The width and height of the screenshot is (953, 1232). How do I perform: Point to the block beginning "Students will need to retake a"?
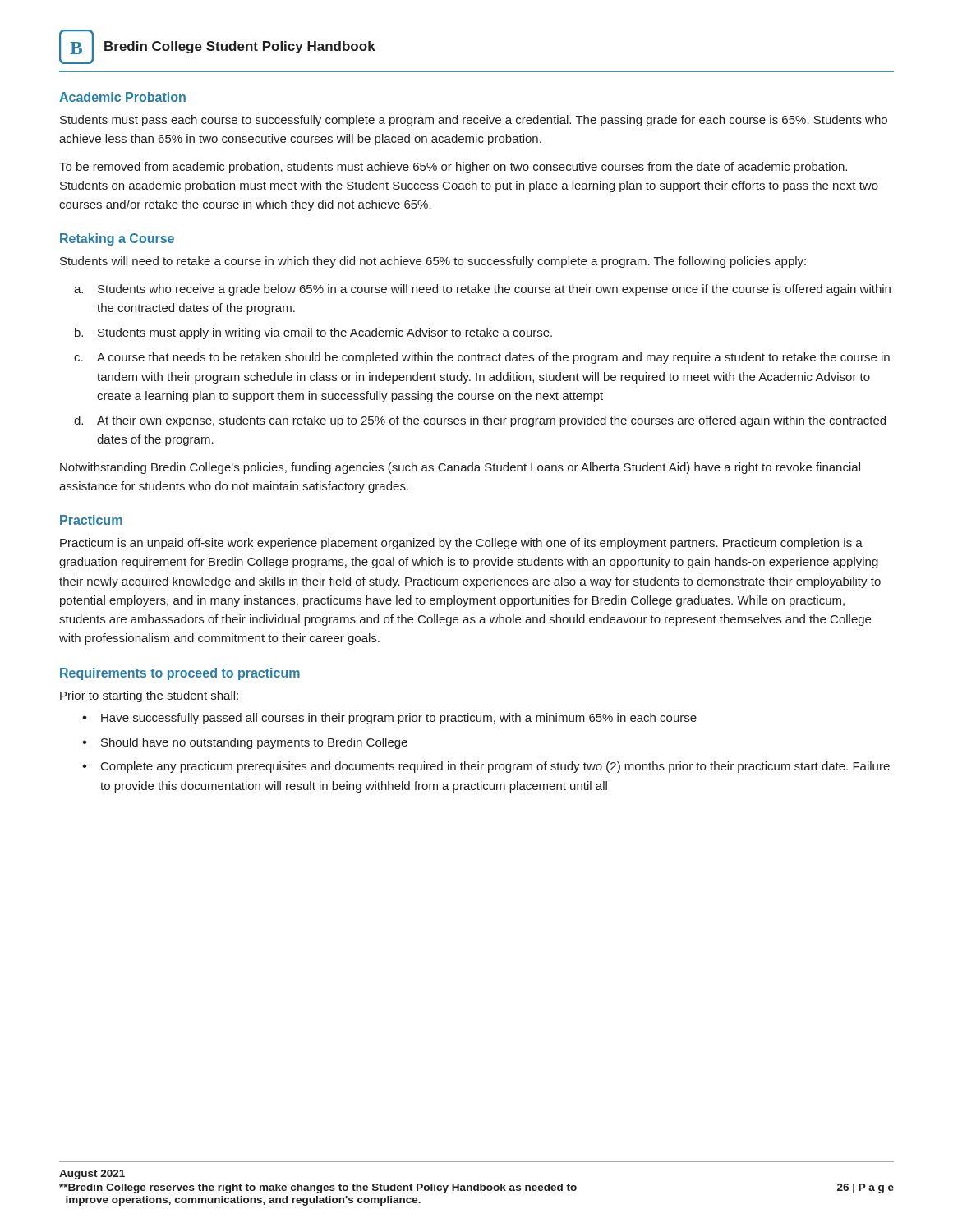433,261
